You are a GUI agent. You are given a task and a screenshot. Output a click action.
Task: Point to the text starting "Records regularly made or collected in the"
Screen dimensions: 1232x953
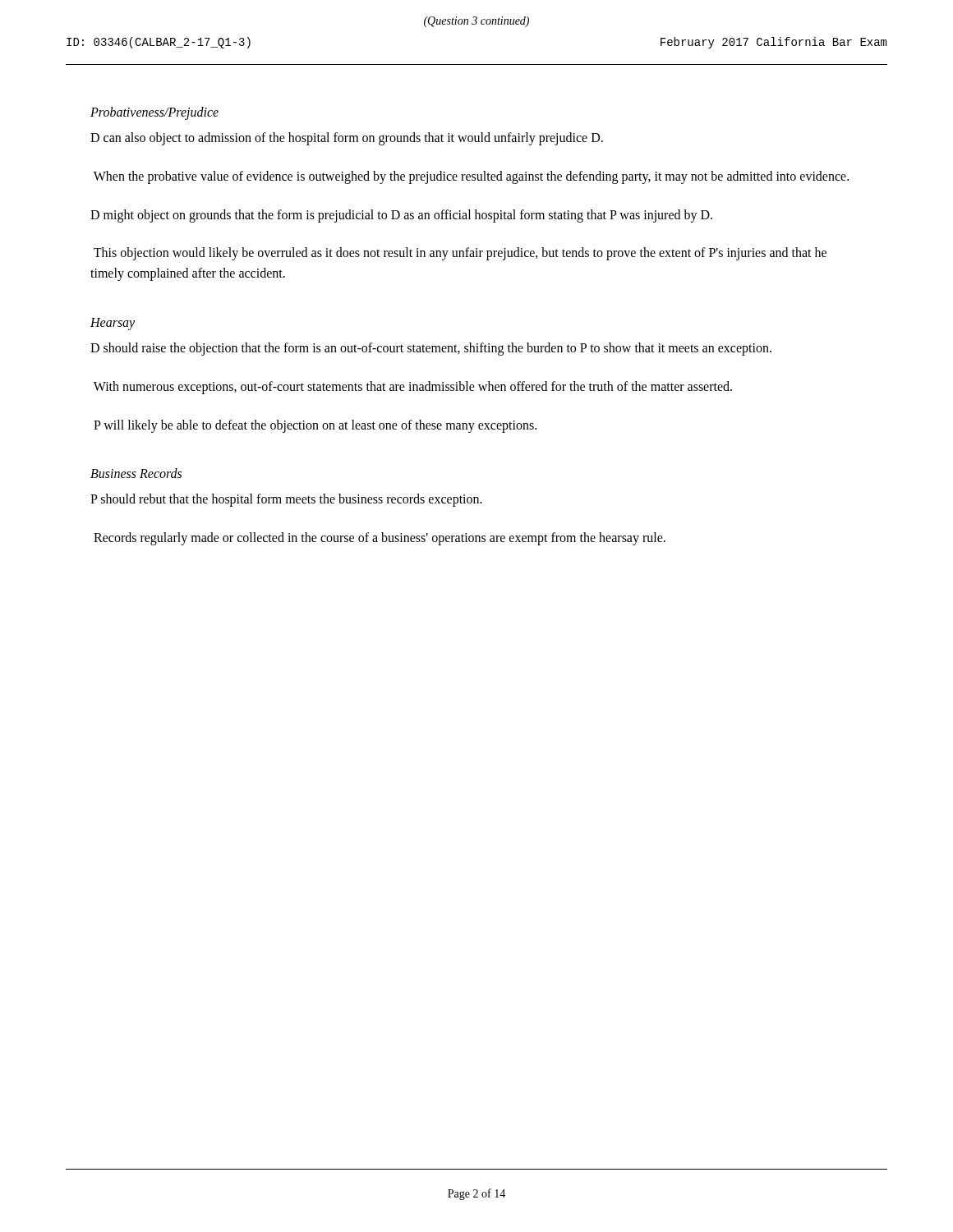click(x=378, y=538)
